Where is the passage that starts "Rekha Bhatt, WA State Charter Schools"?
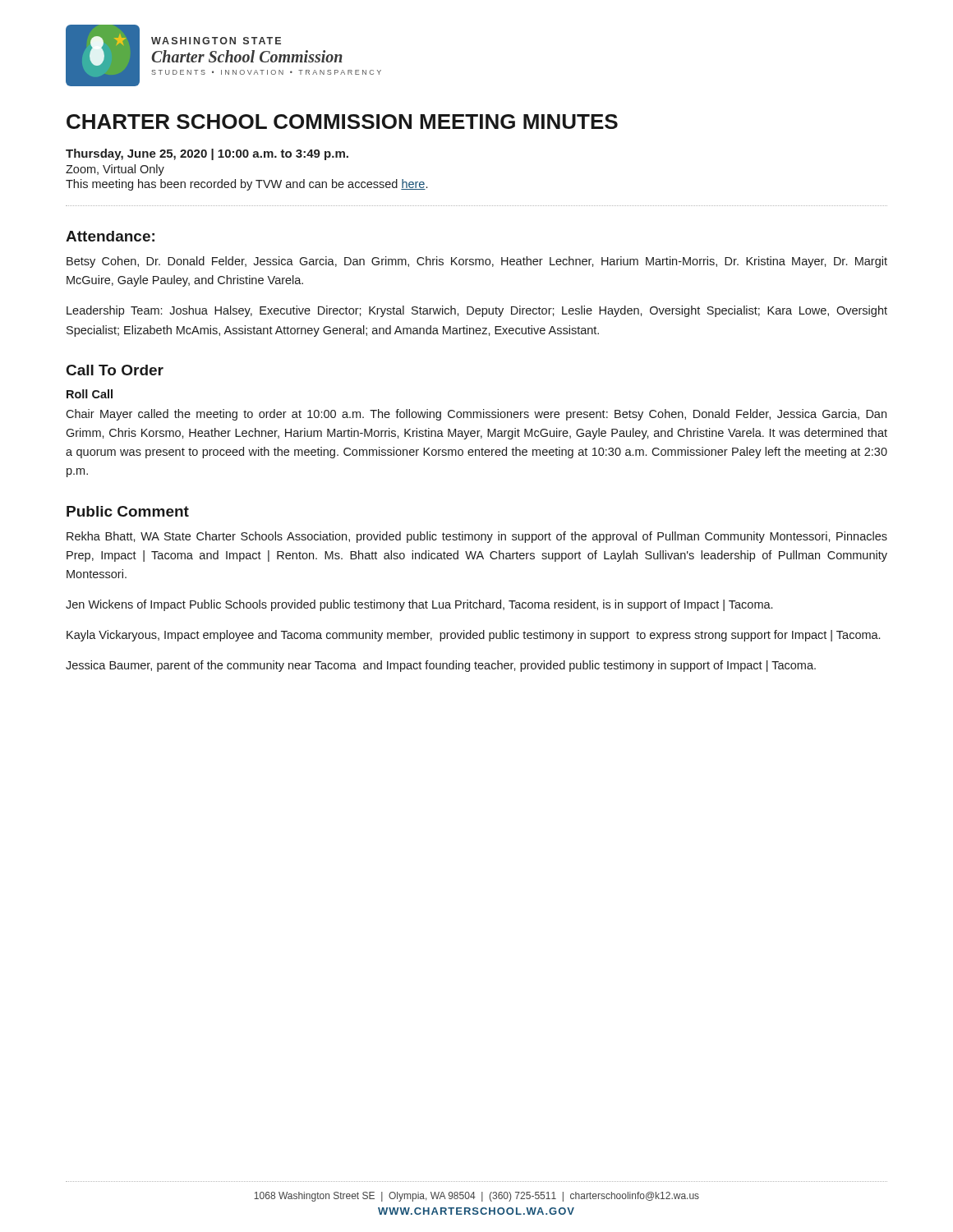 coord(476,555)
